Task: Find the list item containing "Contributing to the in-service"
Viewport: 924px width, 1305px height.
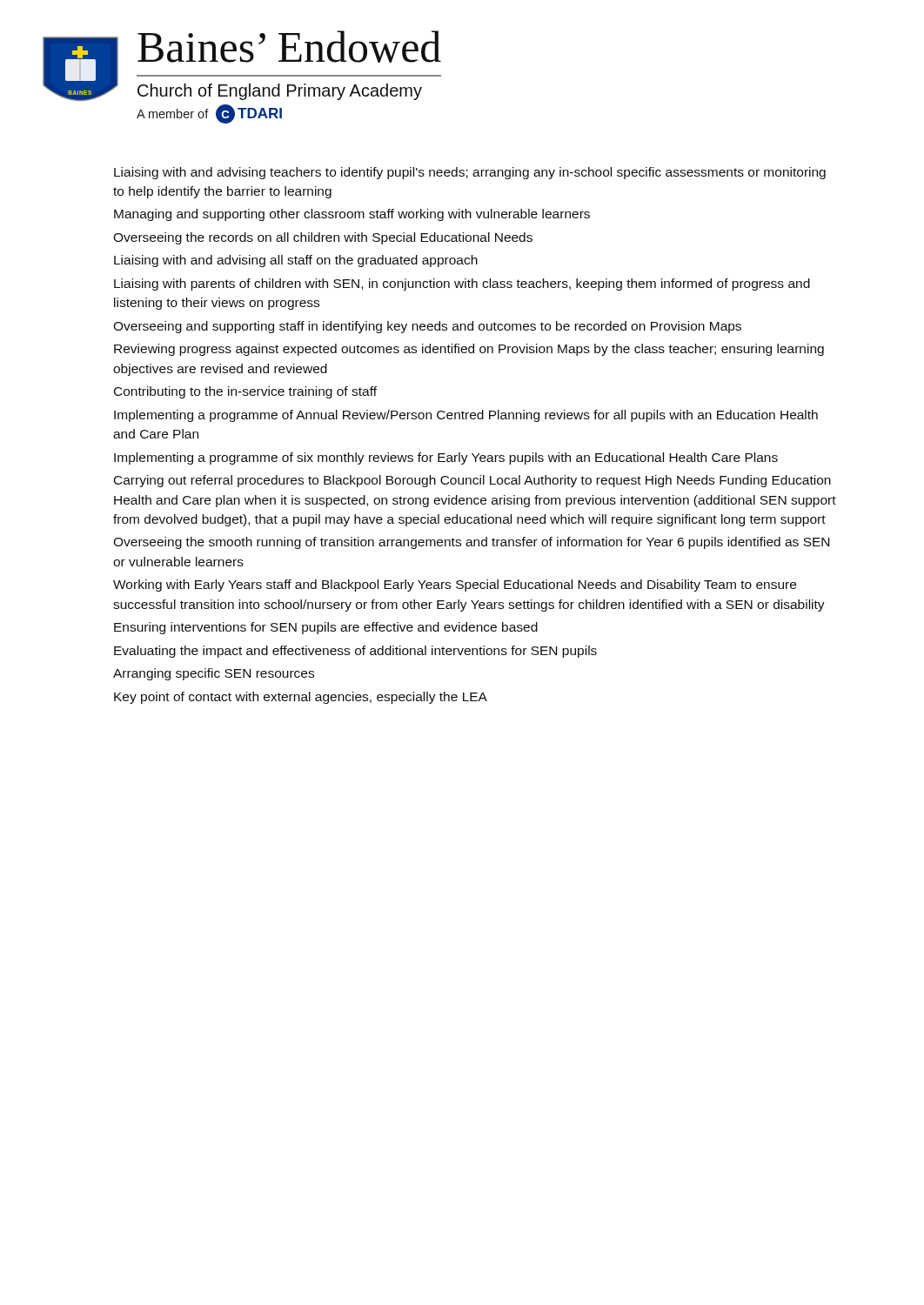Action: [245, 391]
